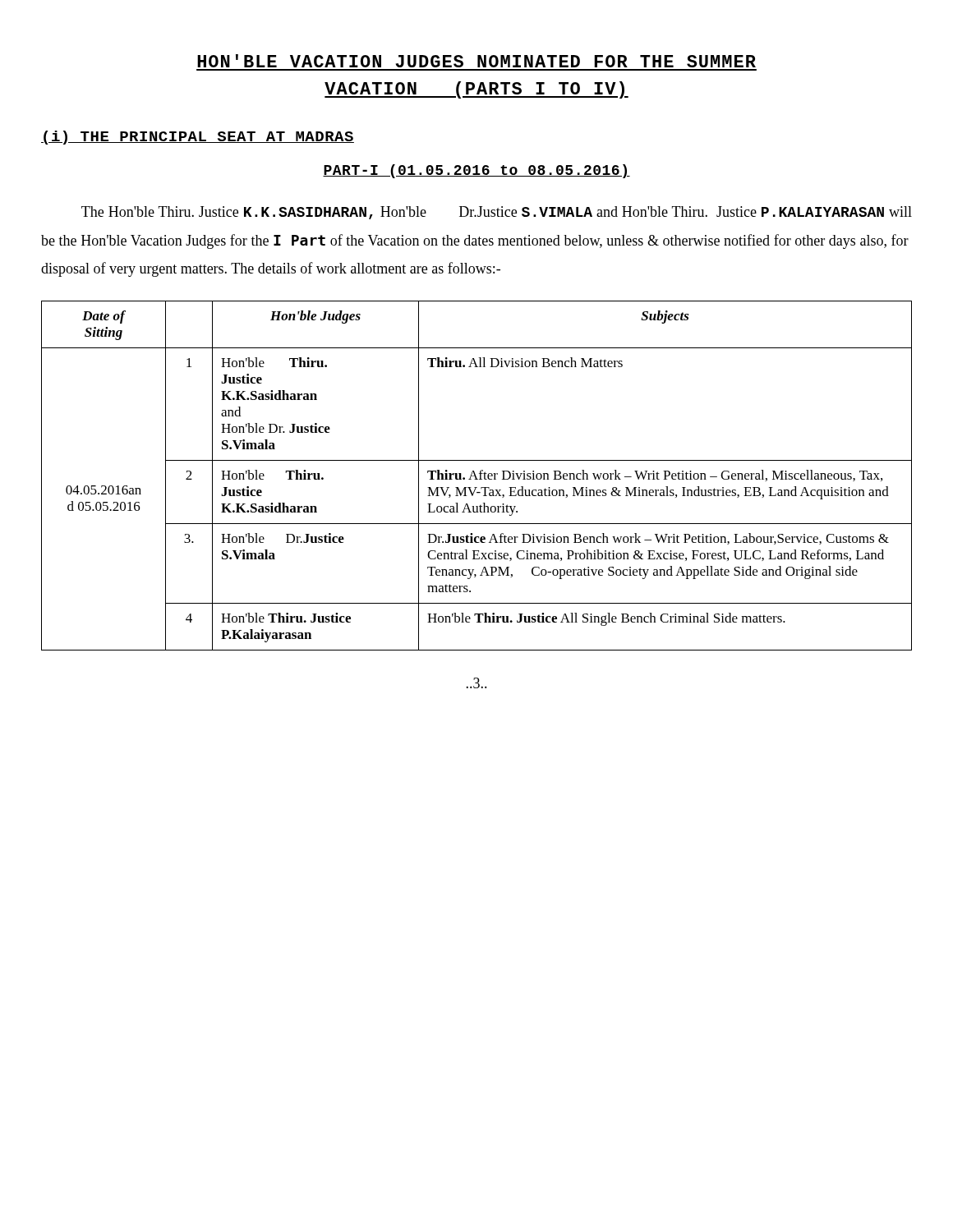Click where it says "(i) THE PRINCIPAL SEAT AT MADRAS"

(198, 137)
